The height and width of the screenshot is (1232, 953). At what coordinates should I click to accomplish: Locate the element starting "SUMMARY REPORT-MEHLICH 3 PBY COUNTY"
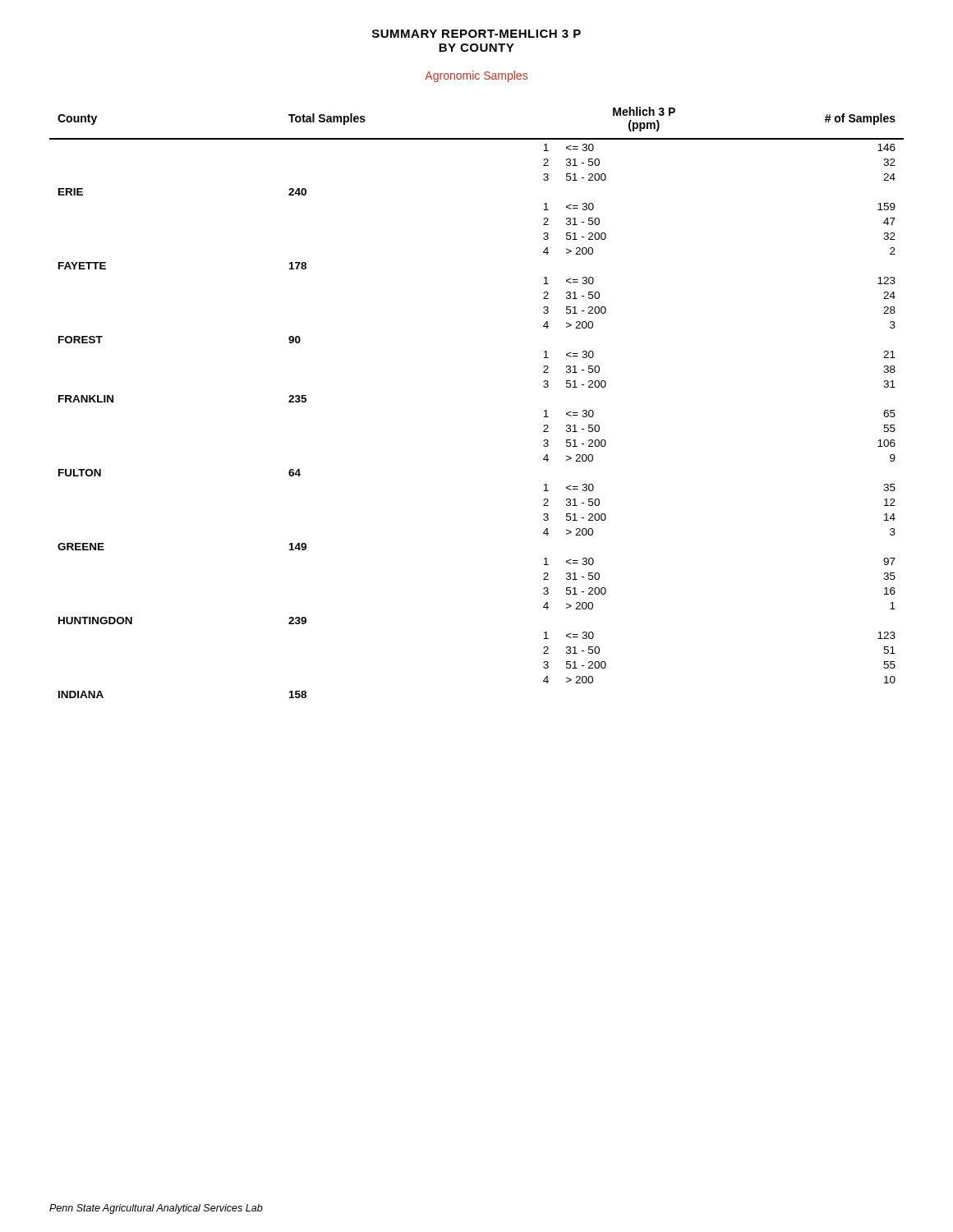pyautogui.click(x=476, y=40)
